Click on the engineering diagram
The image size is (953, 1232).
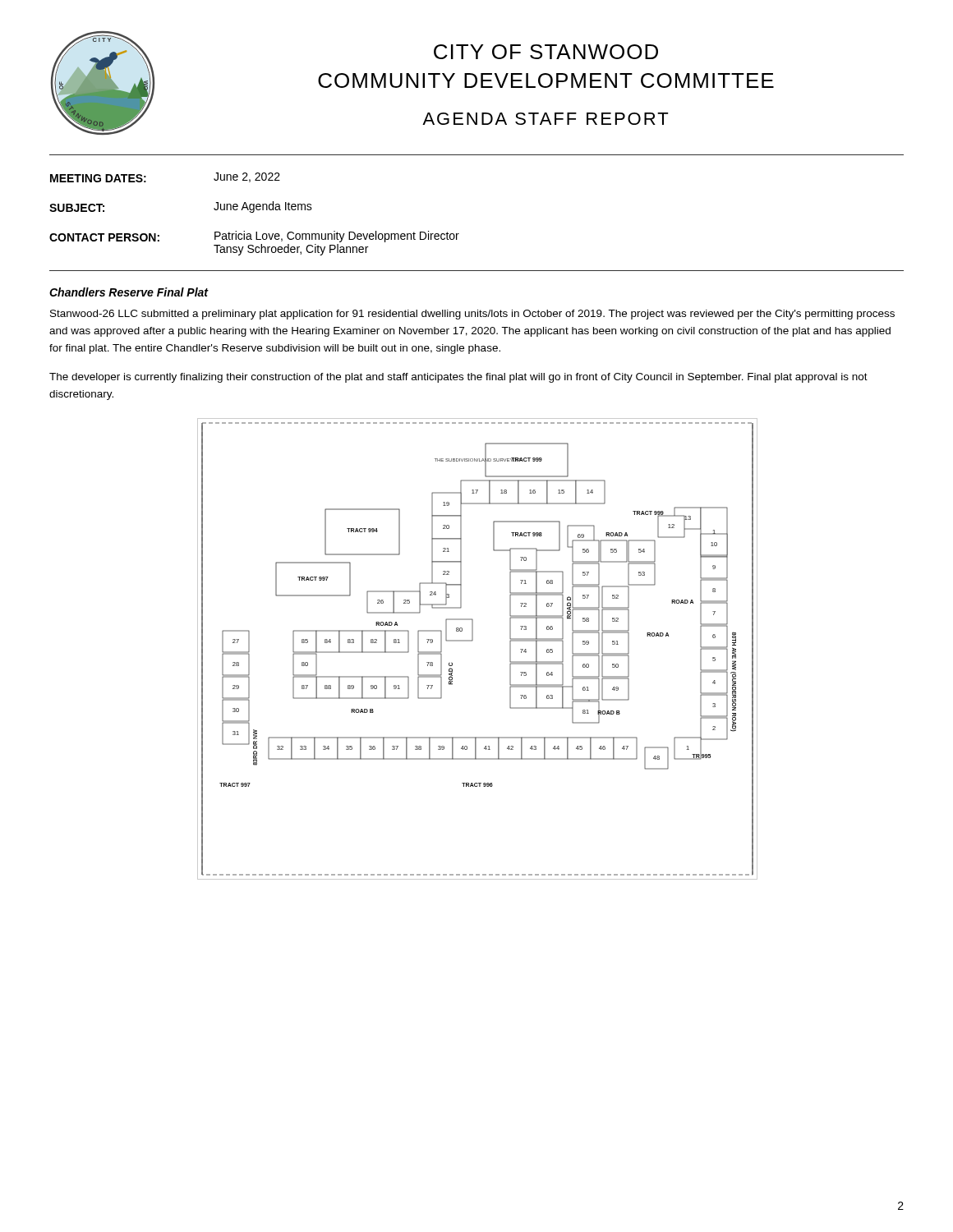[476, 650]
